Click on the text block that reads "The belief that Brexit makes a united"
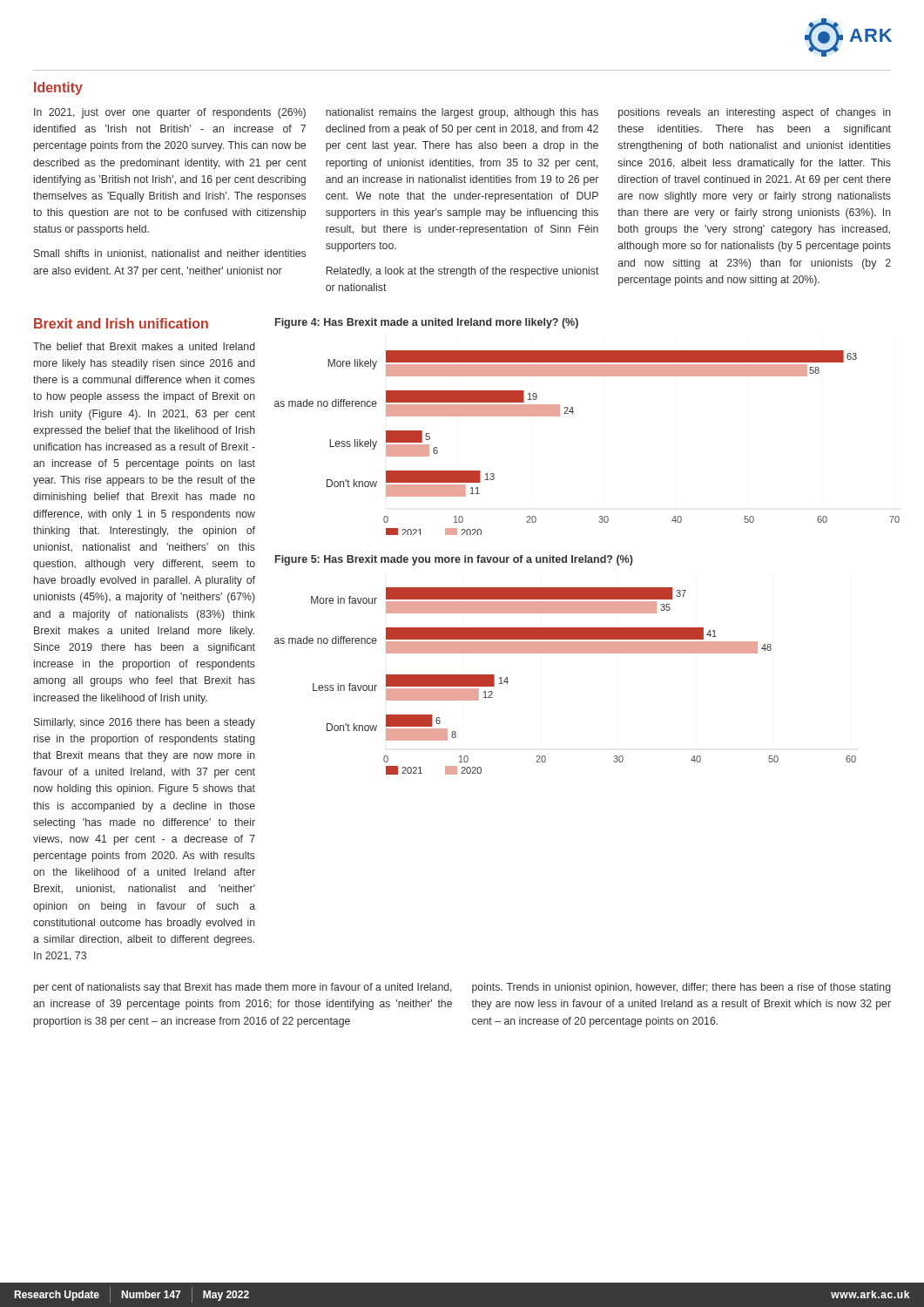 (144, 652)
